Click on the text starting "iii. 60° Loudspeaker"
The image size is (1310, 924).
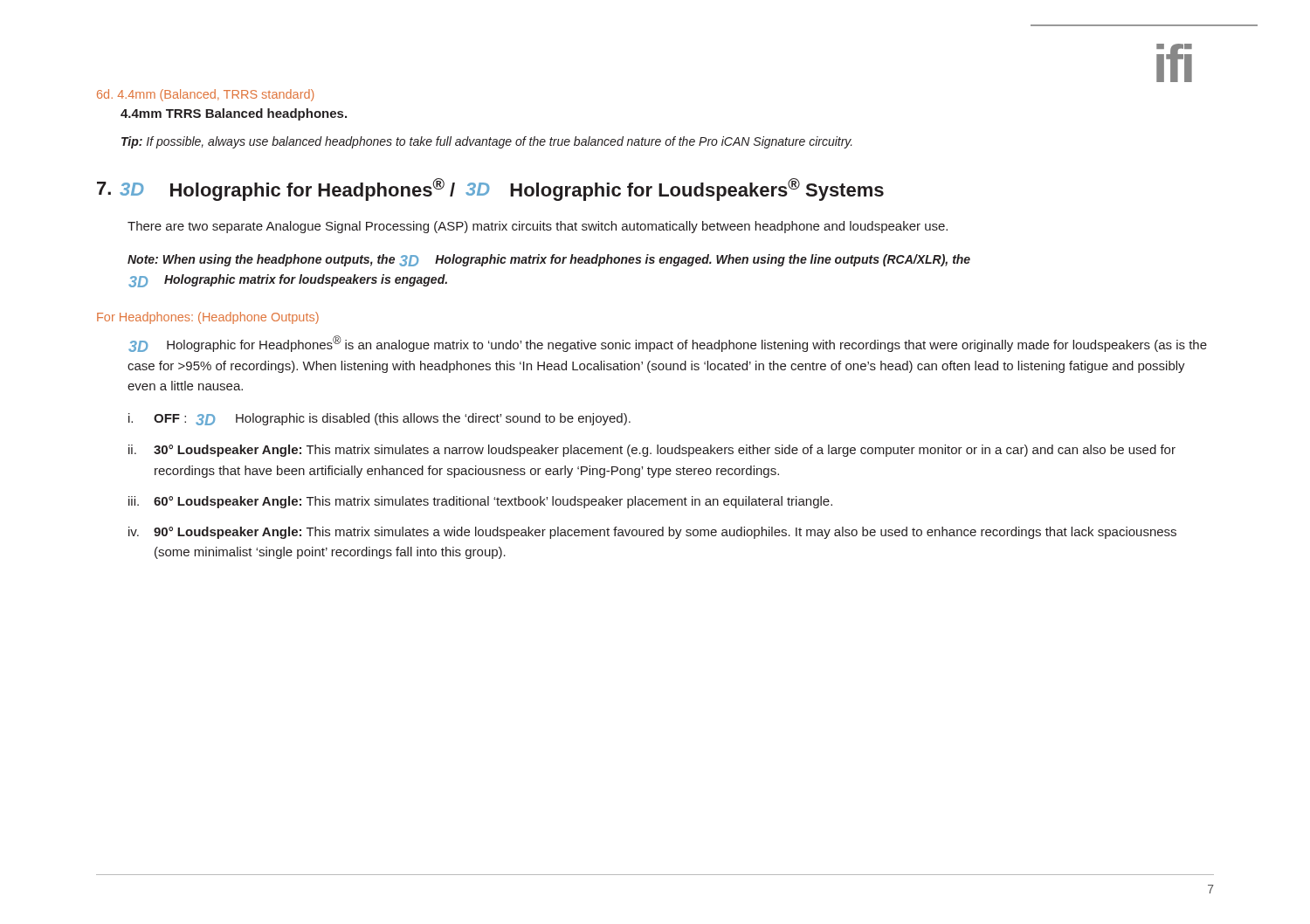click(480, 501)
